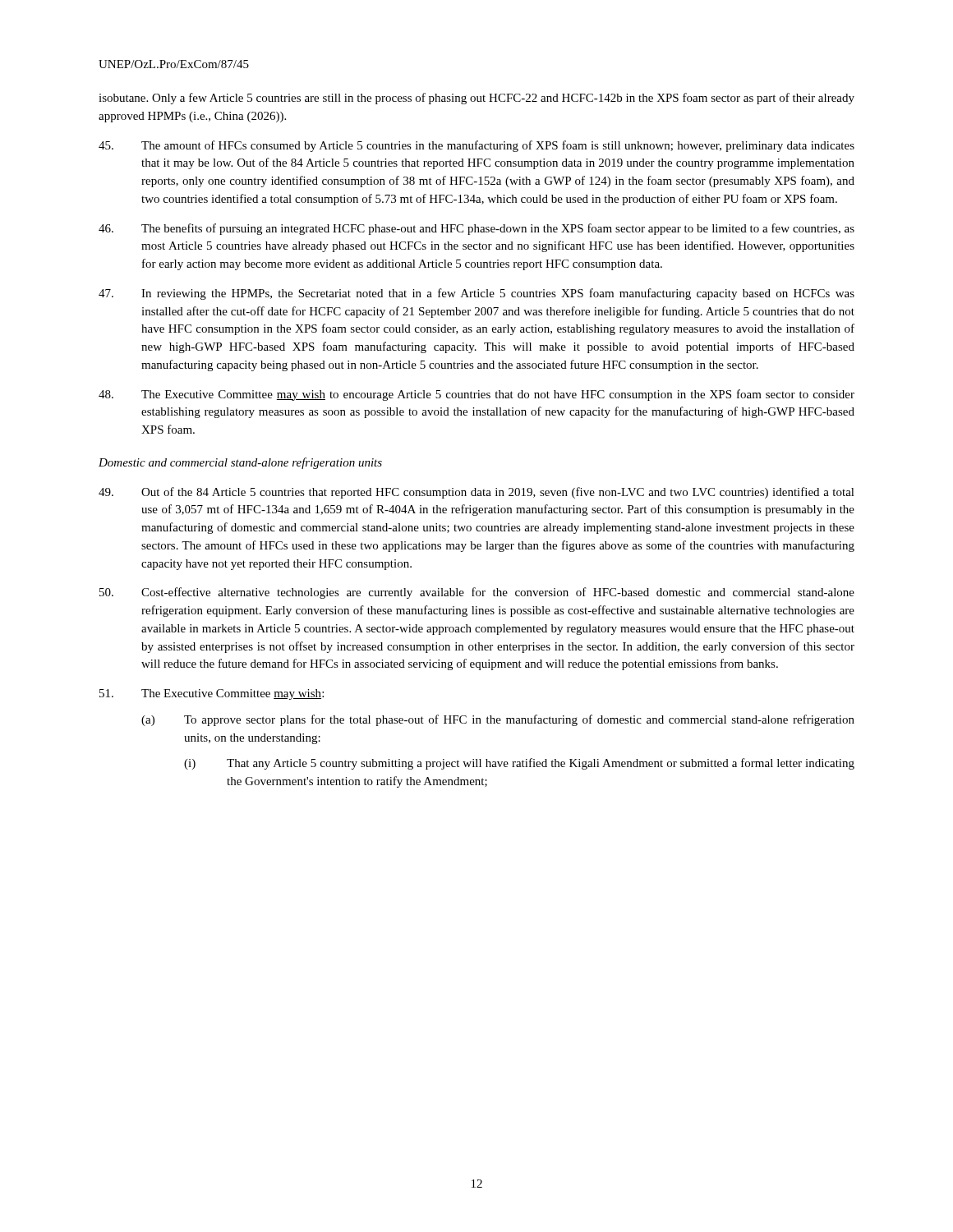Find the text starting "Out of the"
953x1232 pixels.
tap(476, 528)
